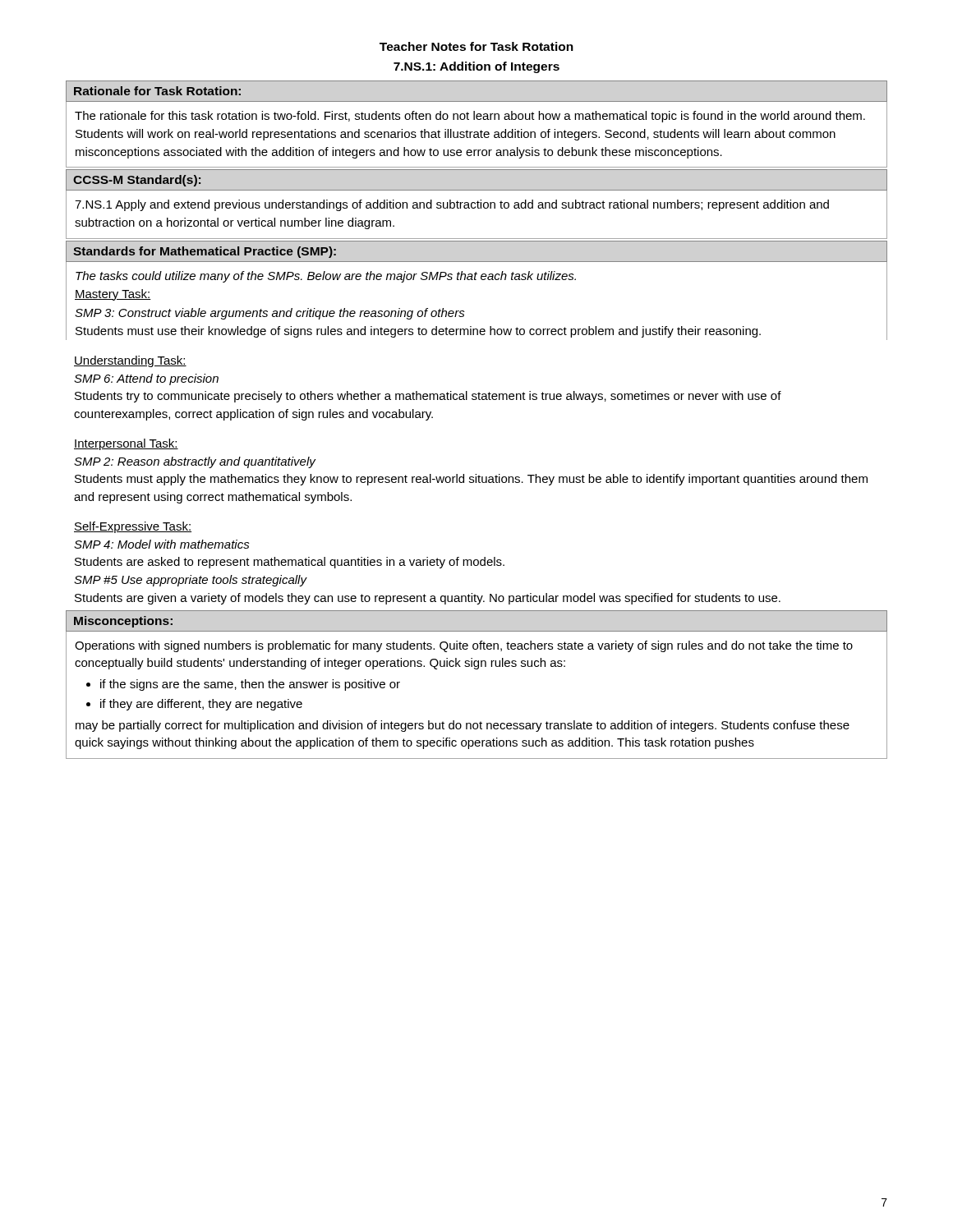The image size is (953, 1232).
Task: Find the title that says "Teacher Notes for Task Rotation"
Action: tap(476, 47)
